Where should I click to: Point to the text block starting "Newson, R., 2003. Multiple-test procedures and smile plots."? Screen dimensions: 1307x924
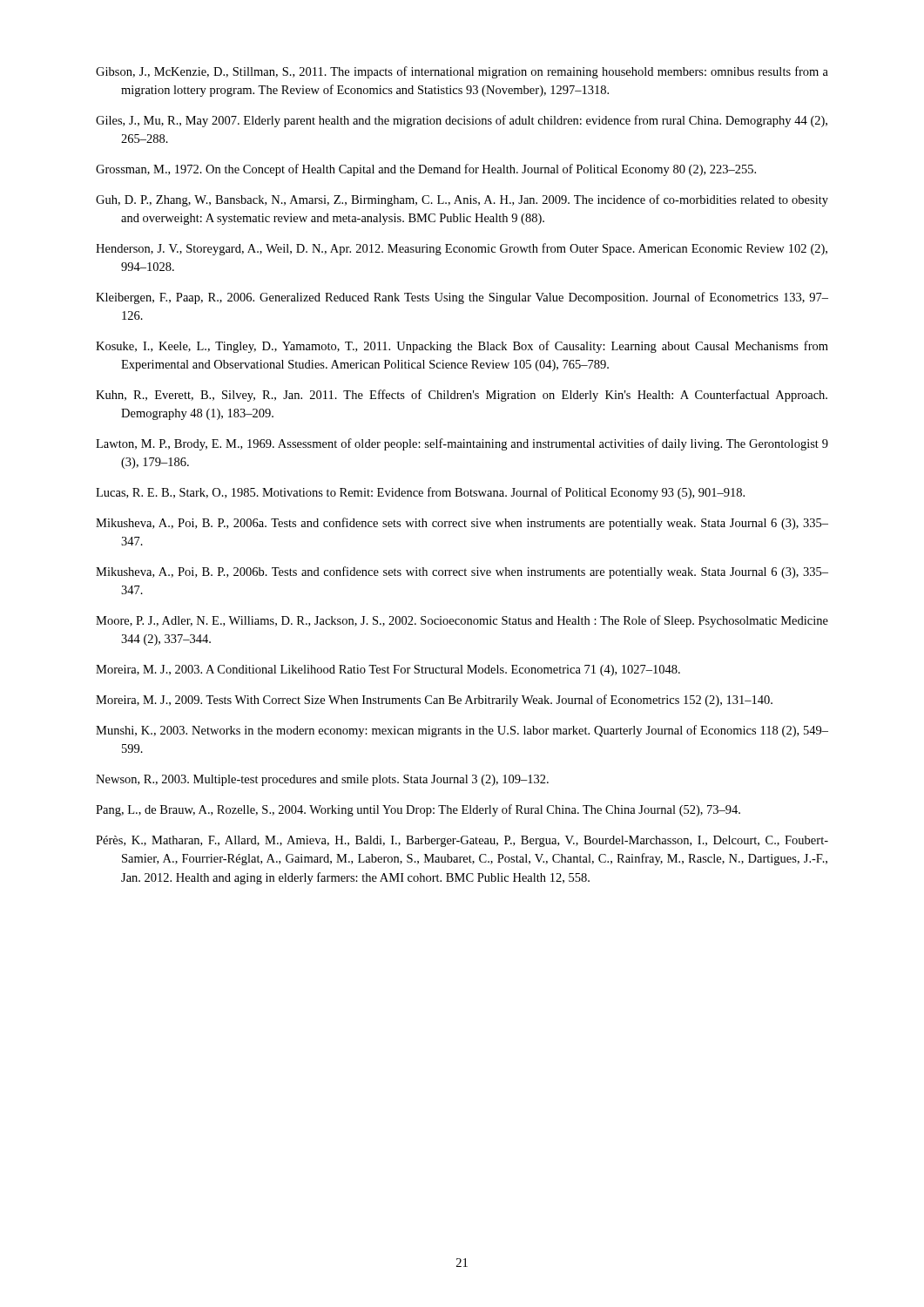(462, 780)
